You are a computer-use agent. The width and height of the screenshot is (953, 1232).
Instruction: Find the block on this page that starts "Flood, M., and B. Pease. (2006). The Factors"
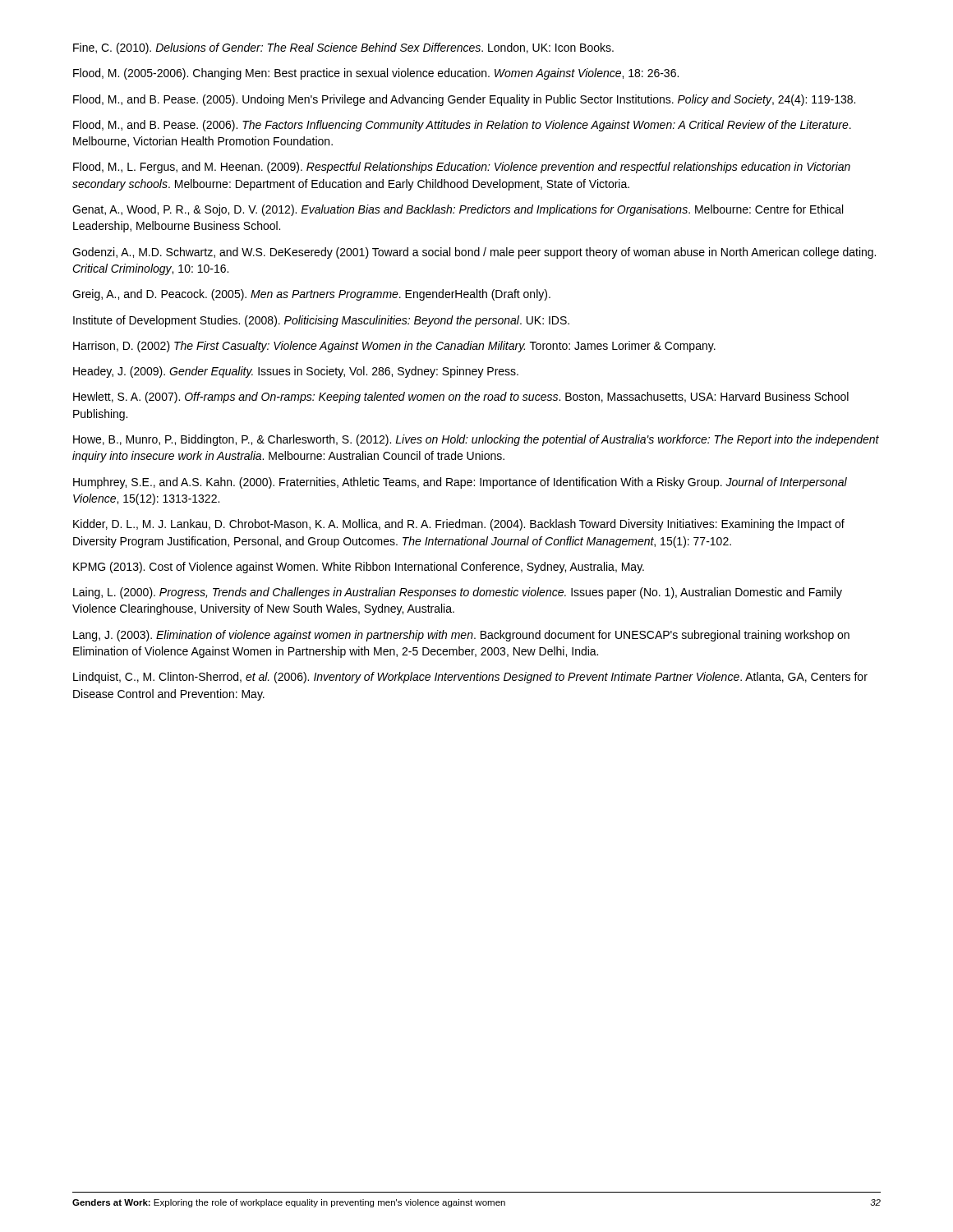462,133
